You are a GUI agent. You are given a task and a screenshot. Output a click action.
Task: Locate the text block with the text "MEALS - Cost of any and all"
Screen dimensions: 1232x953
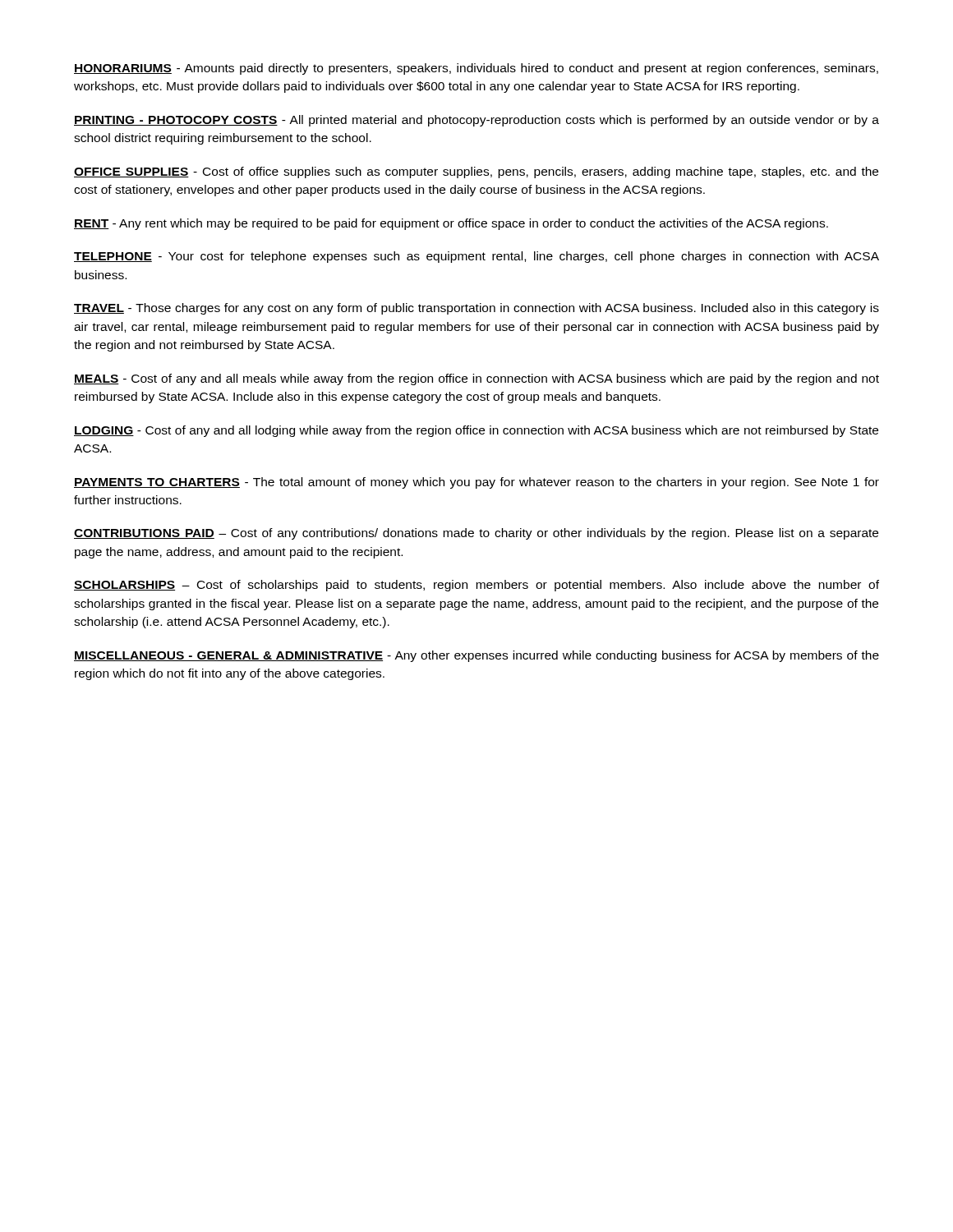[476, 387]
